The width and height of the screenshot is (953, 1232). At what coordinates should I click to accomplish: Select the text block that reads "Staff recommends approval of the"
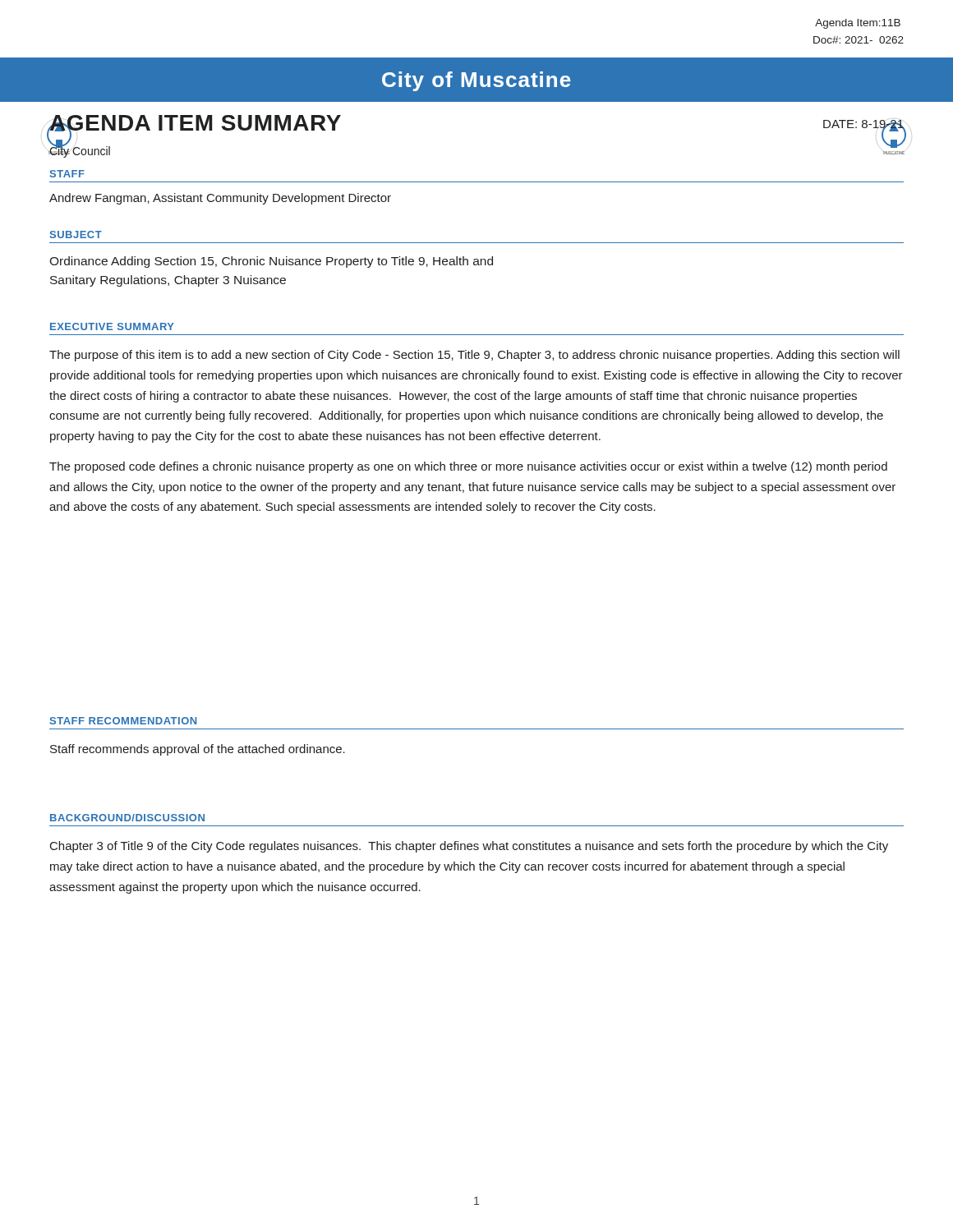click(197, 749)
